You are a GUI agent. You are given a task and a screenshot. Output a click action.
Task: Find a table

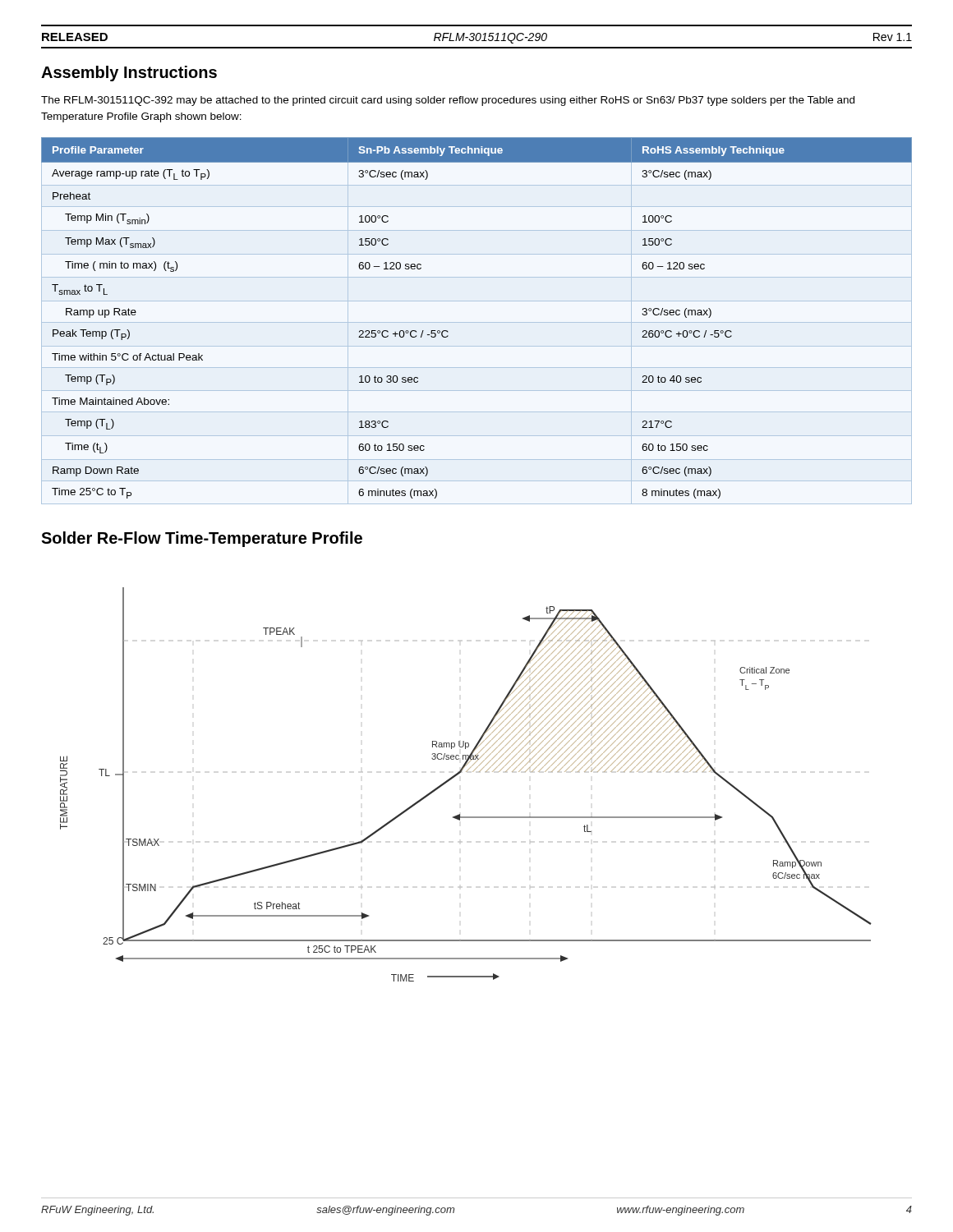(476, 321)
